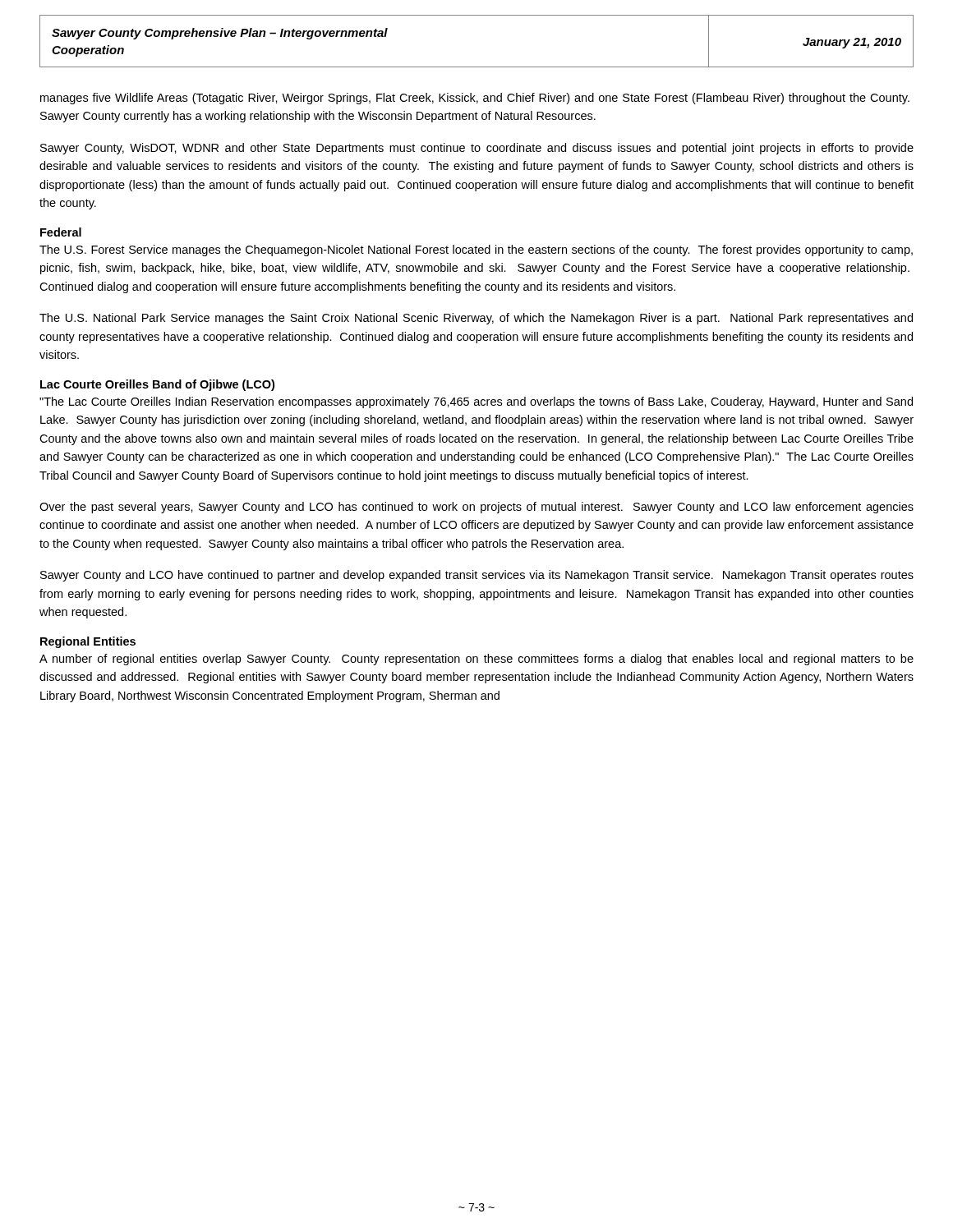Viewport: 953px width, 1232px height.
Task: Point to the block beginning "Sawyer County and LCO"
Action: (x=476, y=594)
